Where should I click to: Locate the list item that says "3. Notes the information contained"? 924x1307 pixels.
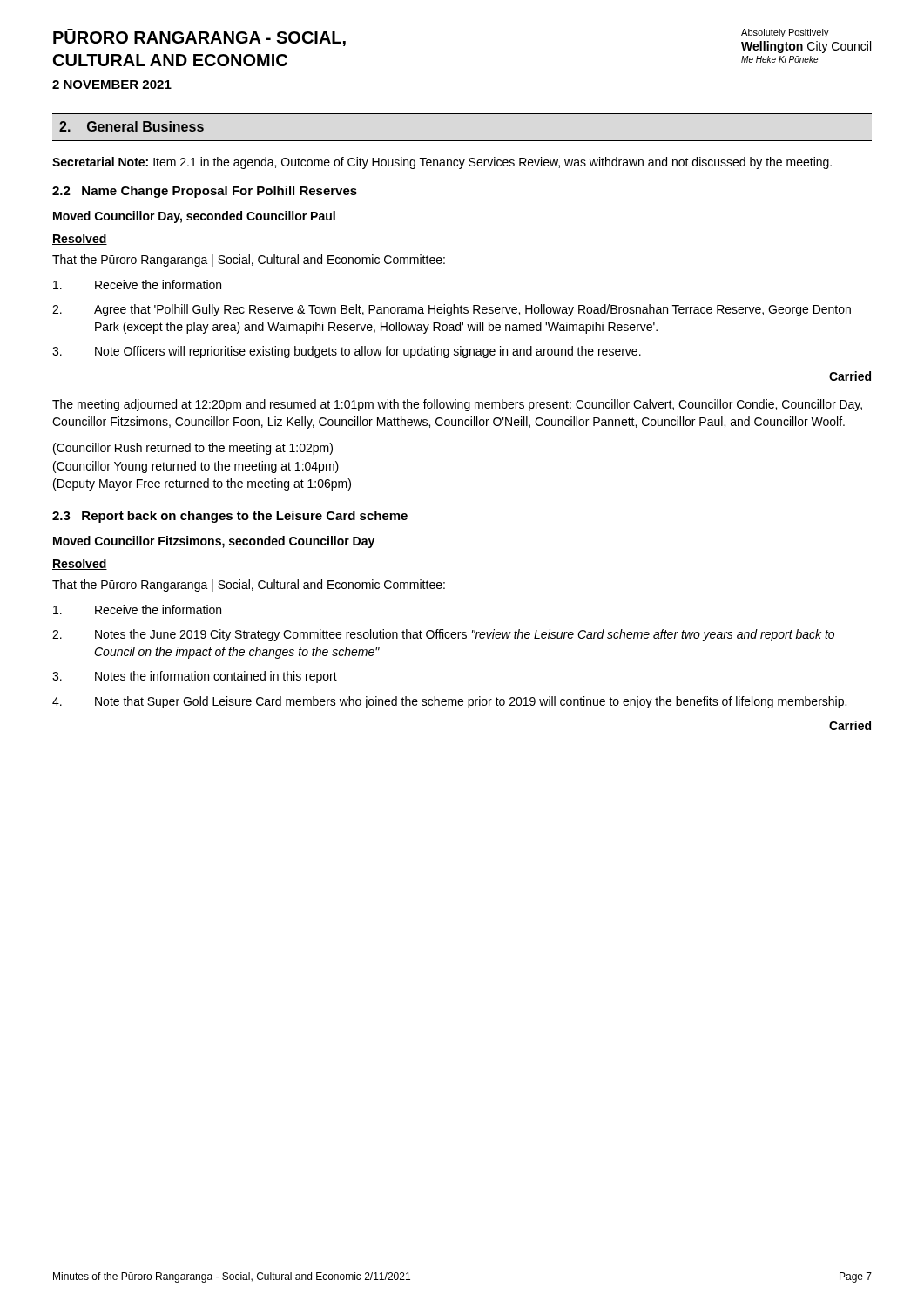195,677
